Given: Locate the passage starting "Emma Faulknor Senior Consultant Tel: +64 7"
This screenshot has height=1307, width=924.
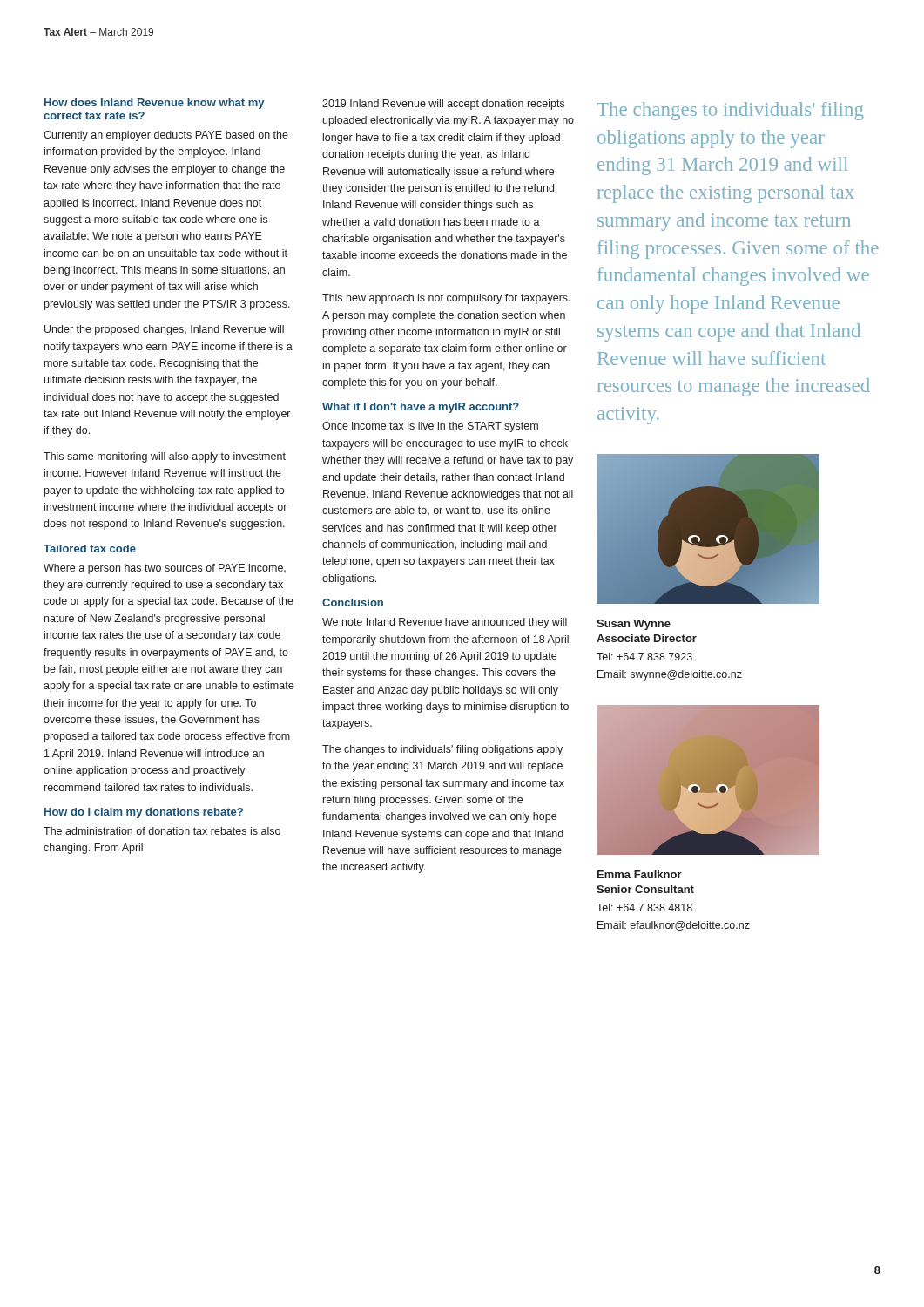Looking at the screenshot, I should pos(640,874).
